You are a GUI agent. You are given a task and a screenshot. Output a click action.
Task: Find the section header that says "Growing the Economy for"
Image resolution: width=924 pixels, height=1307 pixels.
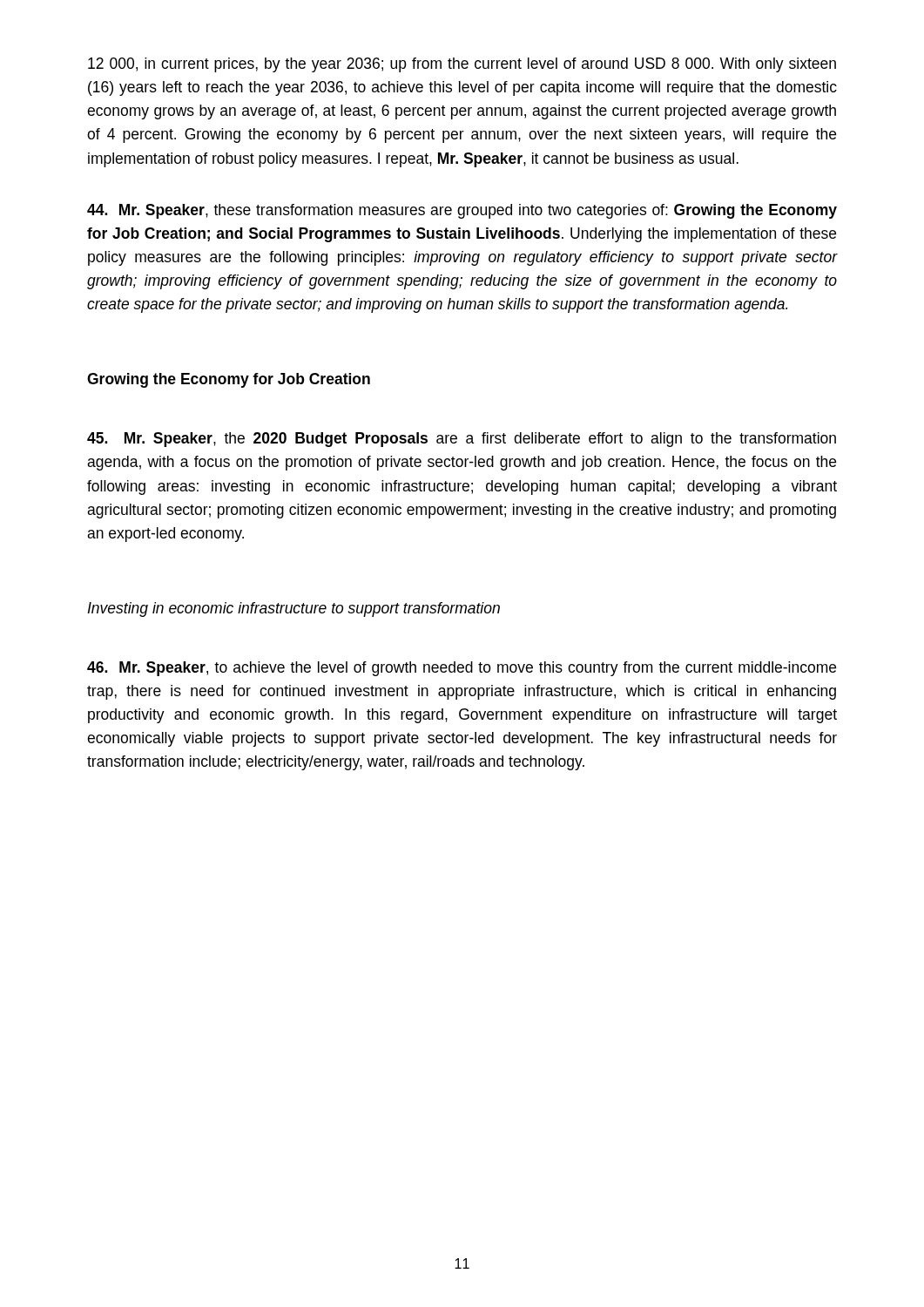tap(229, 379)
